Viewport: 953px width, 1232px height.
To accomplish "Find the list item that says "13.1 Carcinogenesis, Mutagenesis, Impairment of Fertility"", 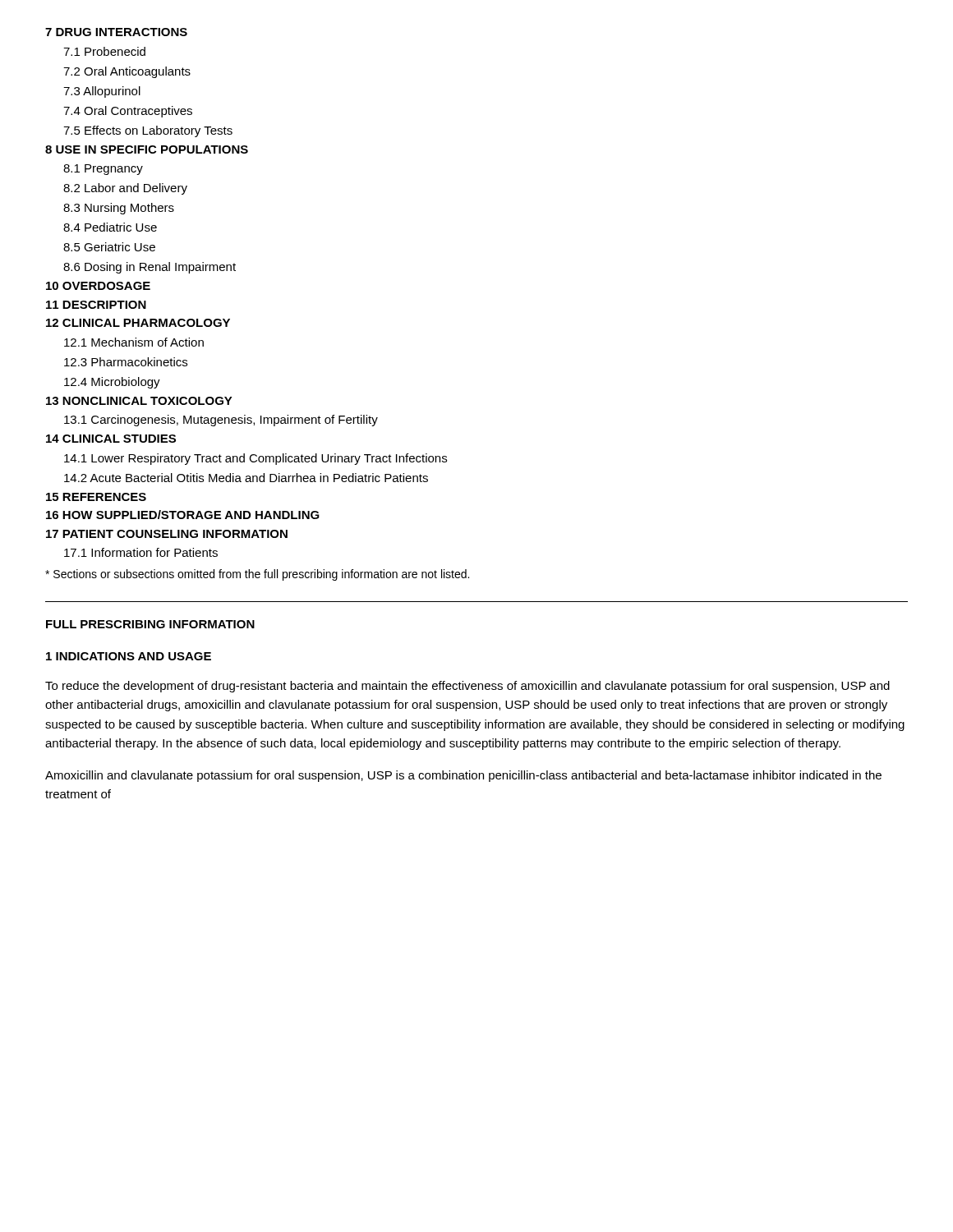I will pyautogui.click(x=220, y=419).
